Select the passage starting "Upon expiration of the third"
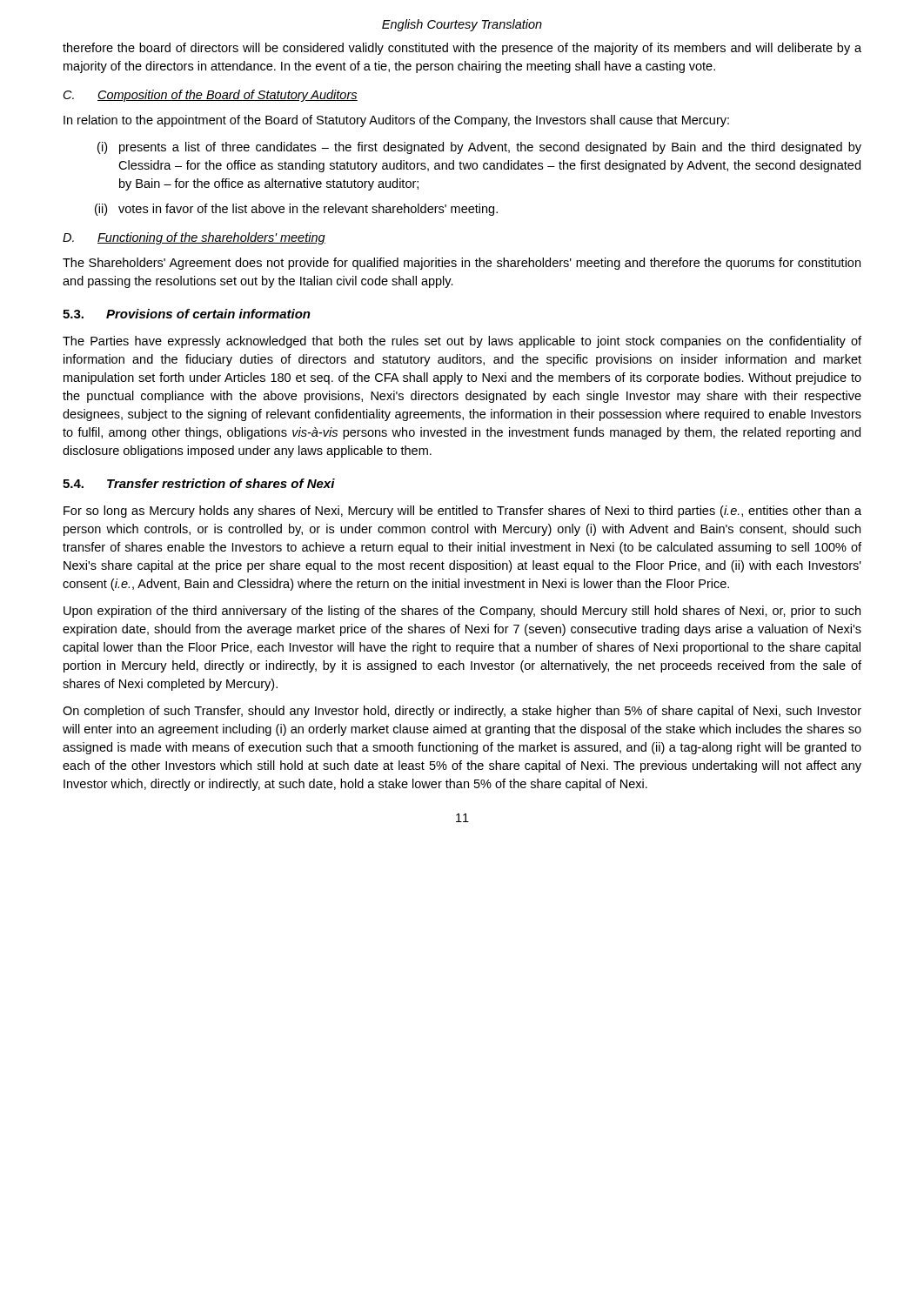 [462, 647]
